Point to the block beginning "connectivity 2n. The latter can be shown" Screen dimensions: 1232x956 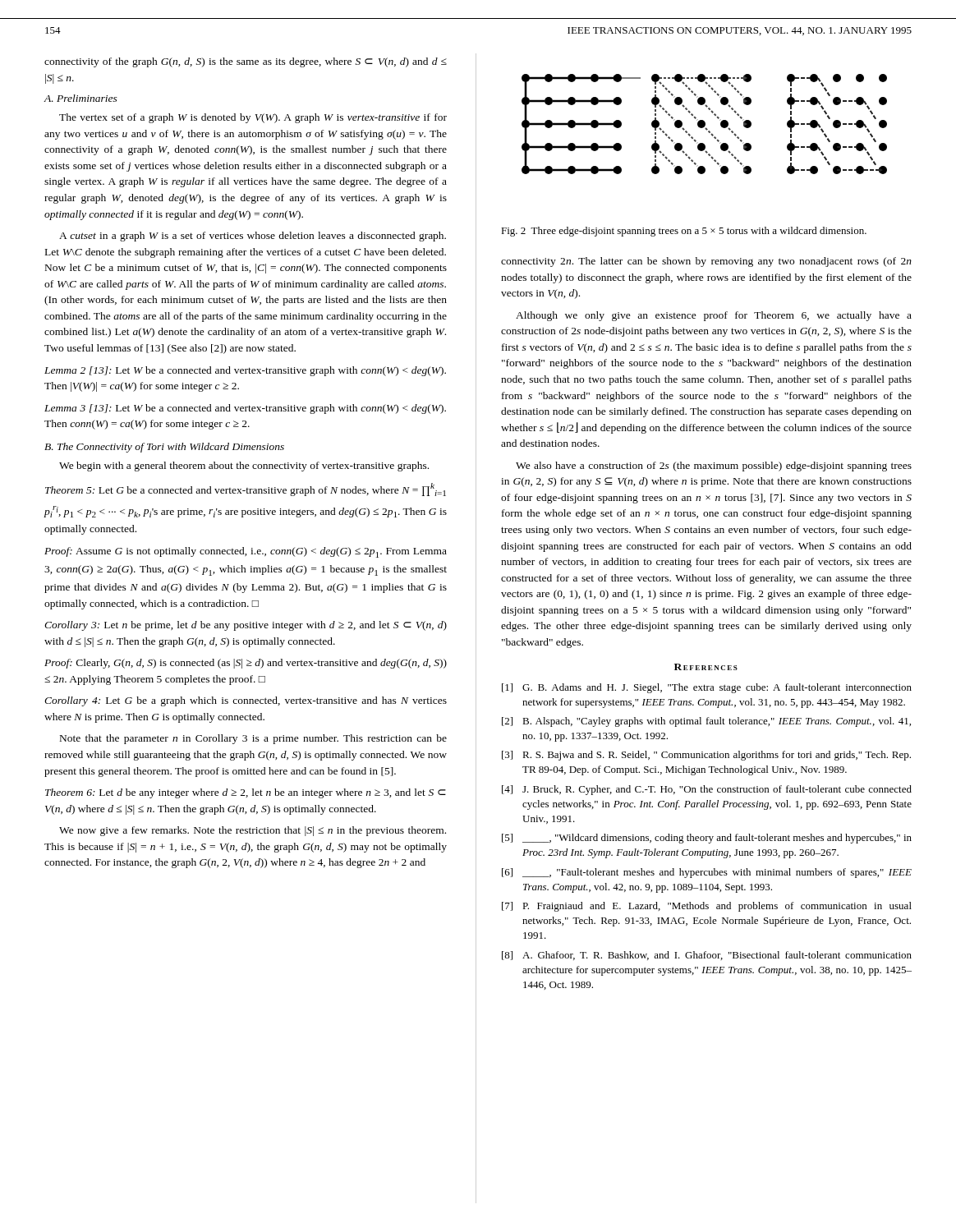706,277
